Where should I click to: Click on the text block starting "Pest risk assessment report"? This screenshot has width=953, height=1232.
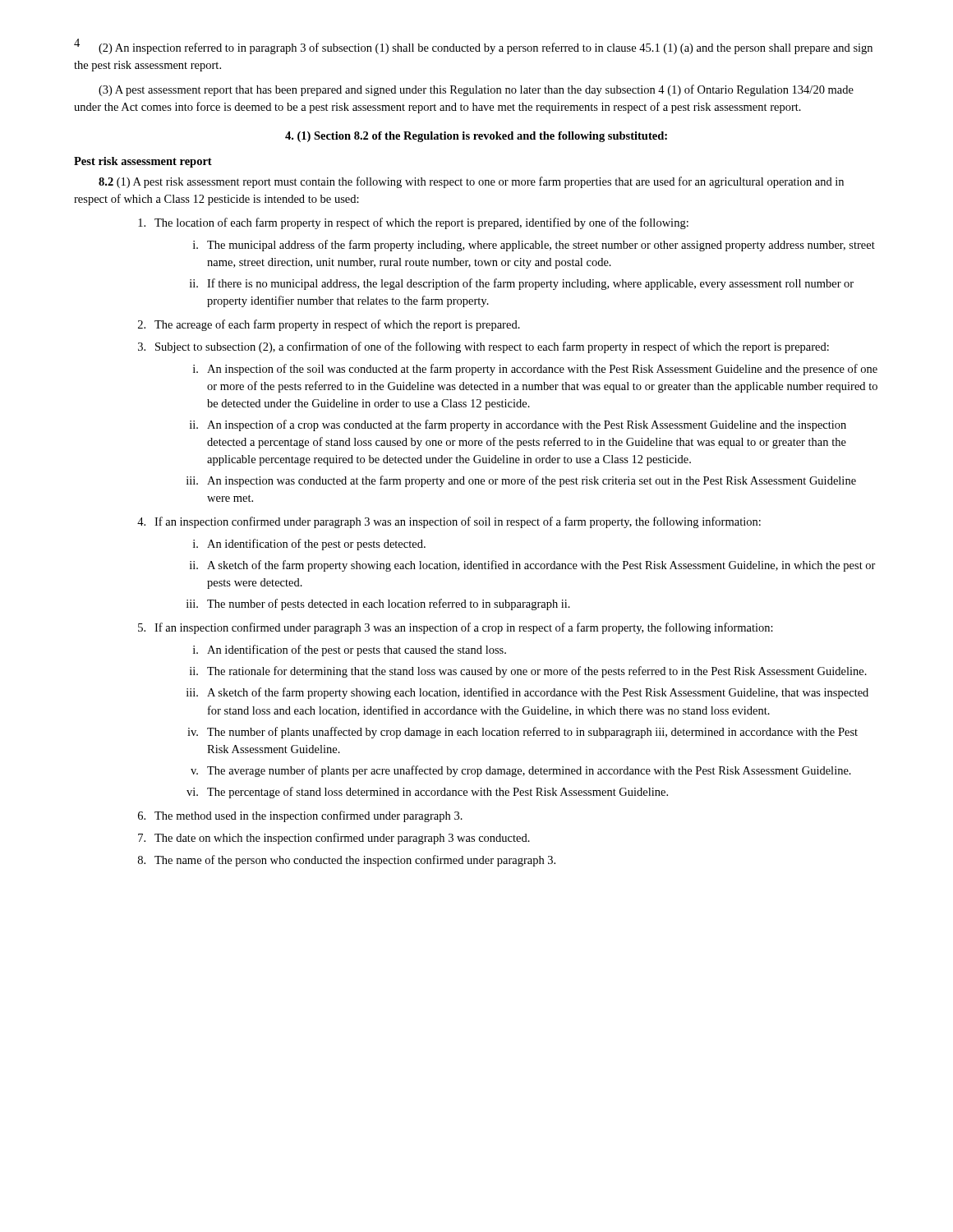click(143, 161)
